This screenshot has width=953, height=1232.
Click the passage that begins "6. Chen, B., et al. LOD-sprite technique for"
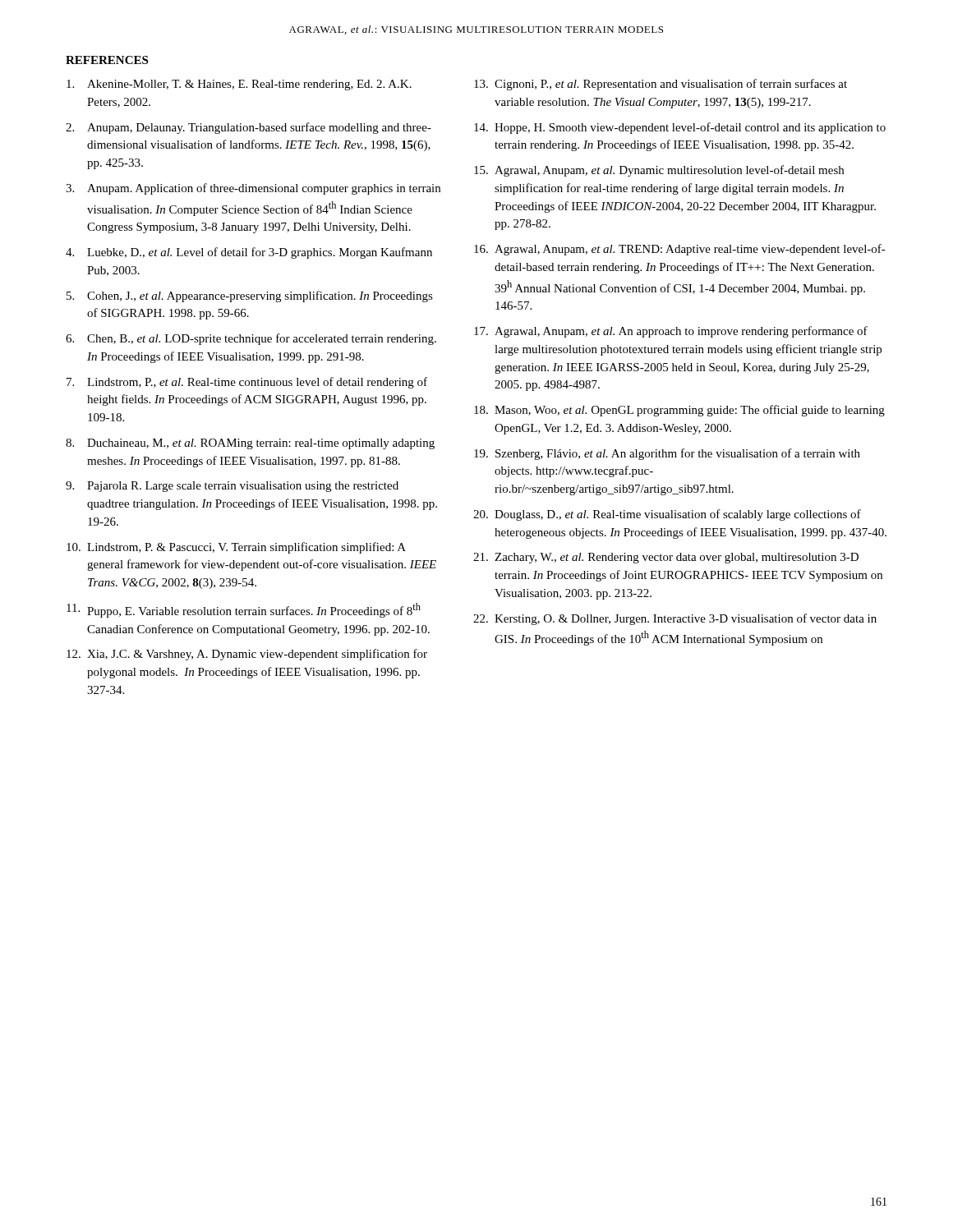pos(255,348)
